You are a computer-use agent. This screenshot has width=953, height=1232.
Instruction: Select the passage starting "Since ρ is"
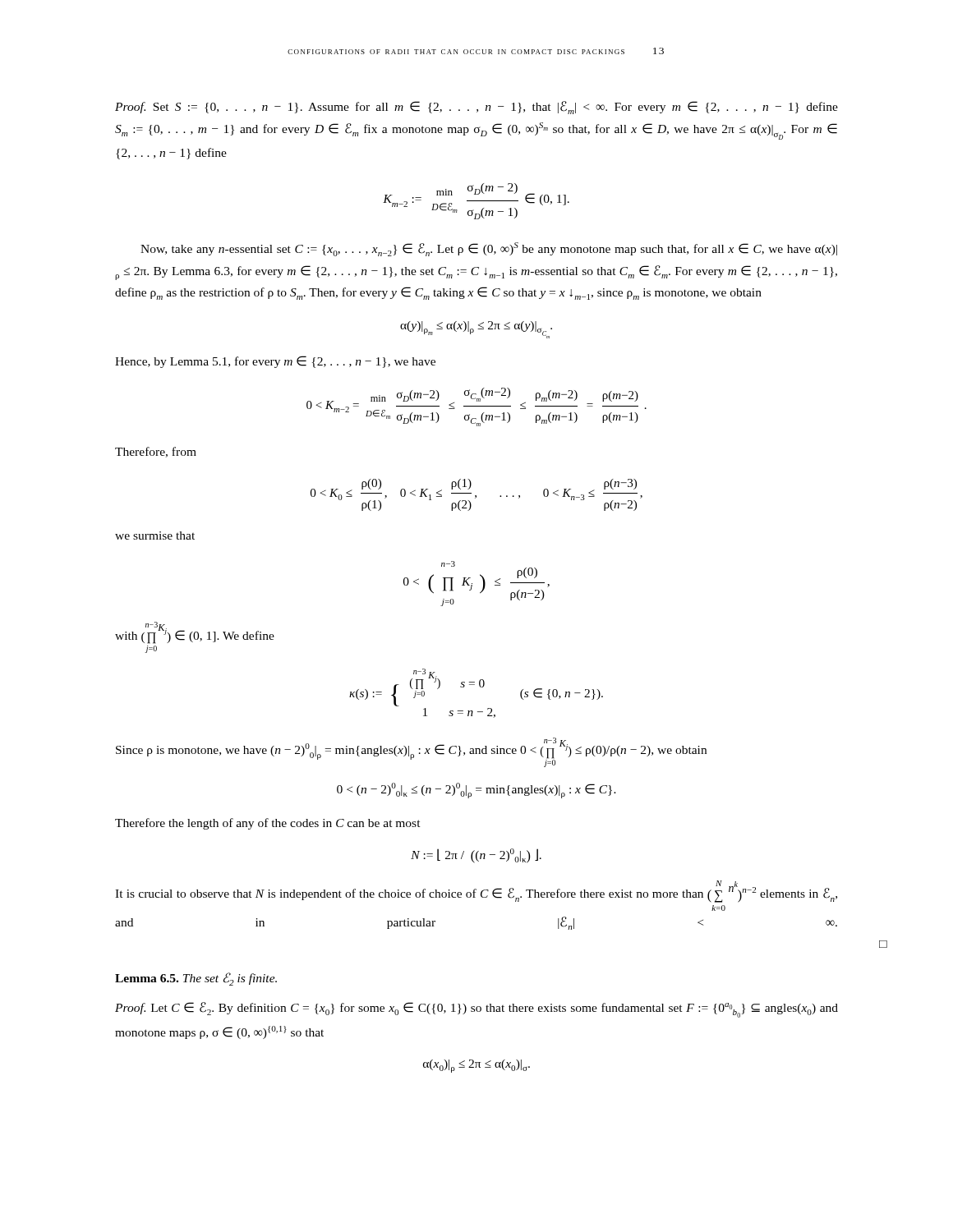411,752
